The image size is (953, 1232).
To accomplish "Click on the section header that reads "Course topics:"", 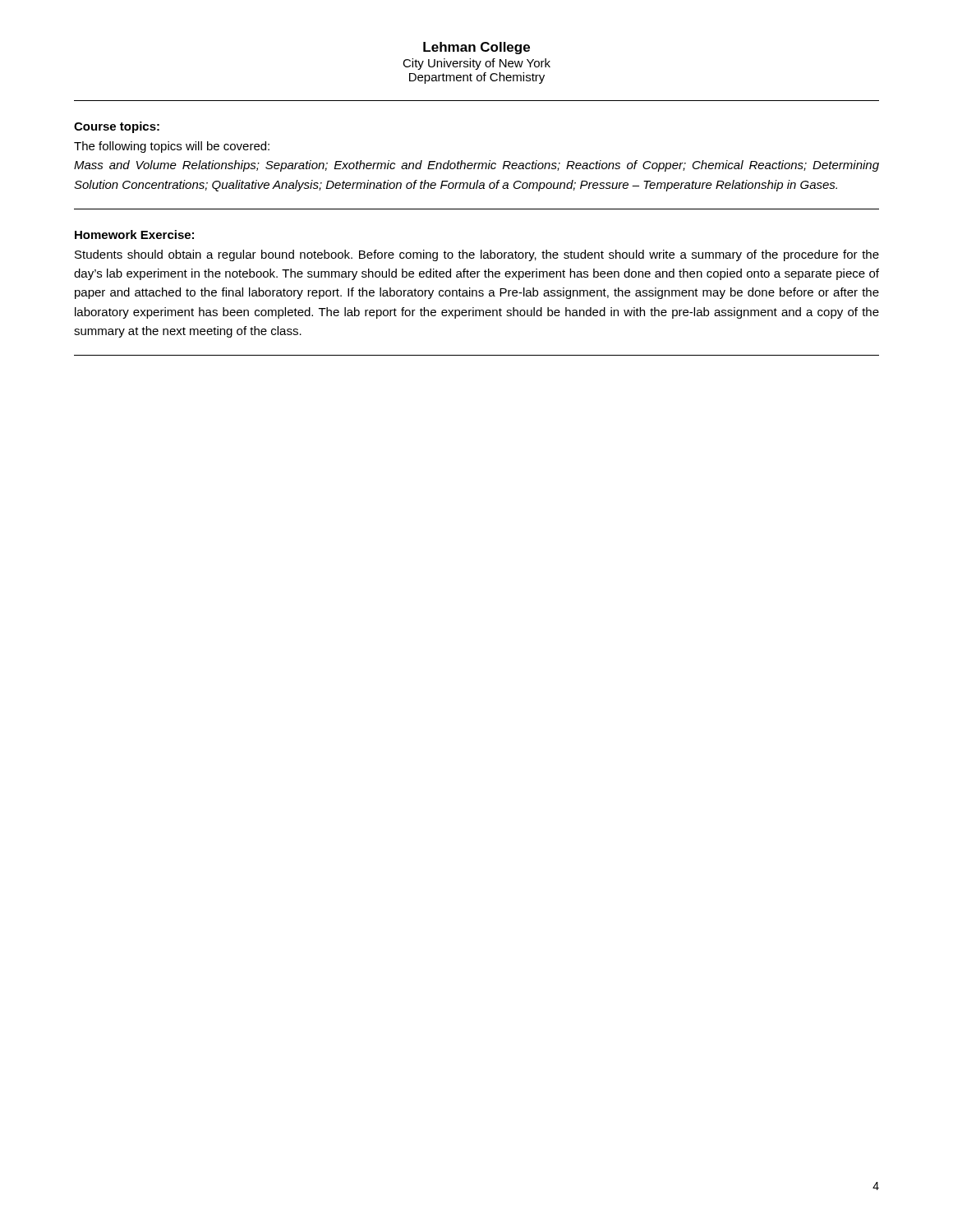I will [x=117, y=126].
